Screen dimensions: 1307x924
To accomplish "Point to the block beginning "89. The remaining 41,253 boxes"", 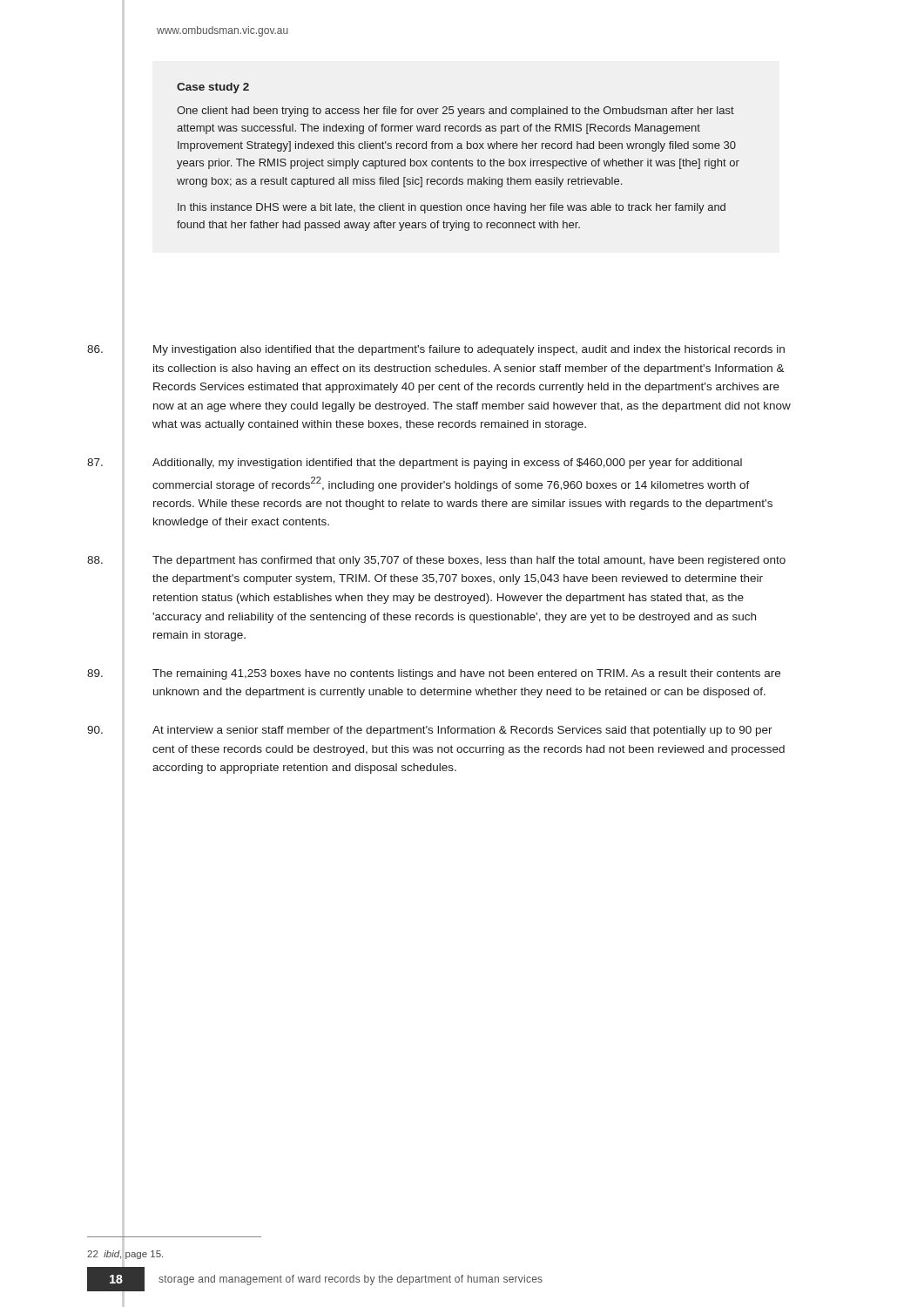I will tap(440, 683).
